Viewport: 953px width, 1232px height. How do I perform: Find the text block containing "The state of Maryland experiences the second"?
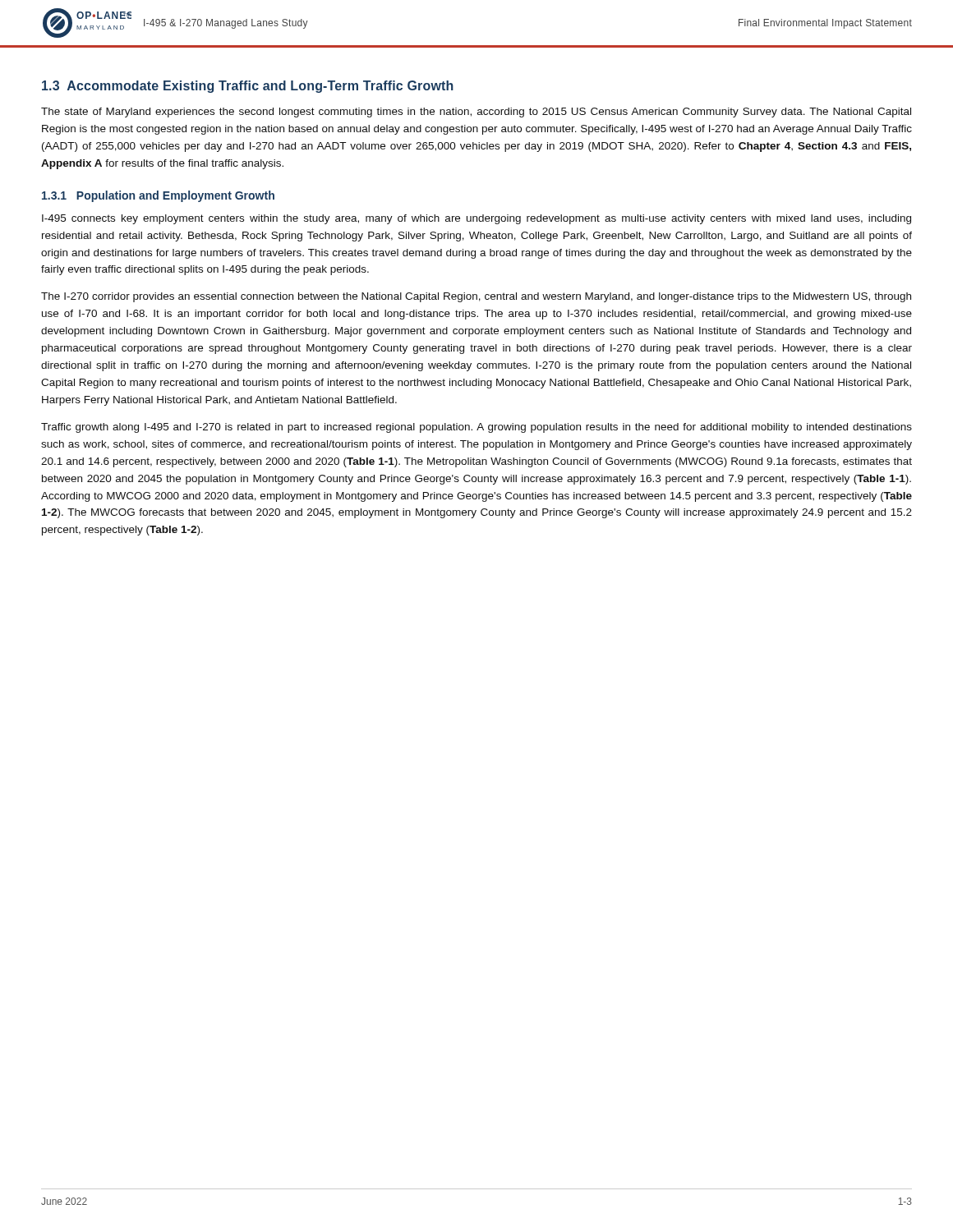click(x=476, y=137)
